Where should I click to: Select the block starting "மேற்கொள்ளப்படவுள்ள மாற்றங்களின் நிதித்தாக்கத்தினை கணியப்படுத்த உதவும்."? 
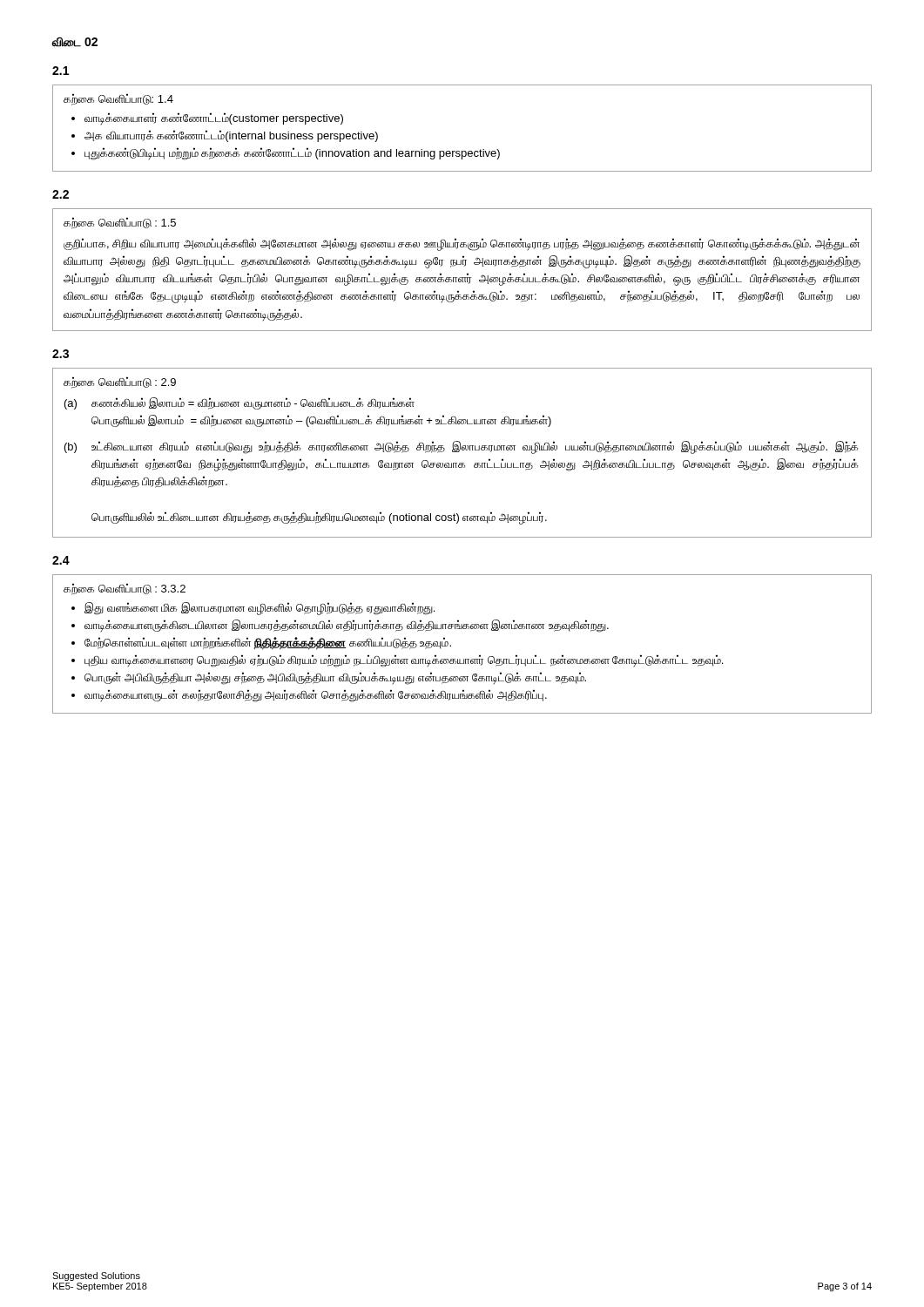[x=268, y=642]
